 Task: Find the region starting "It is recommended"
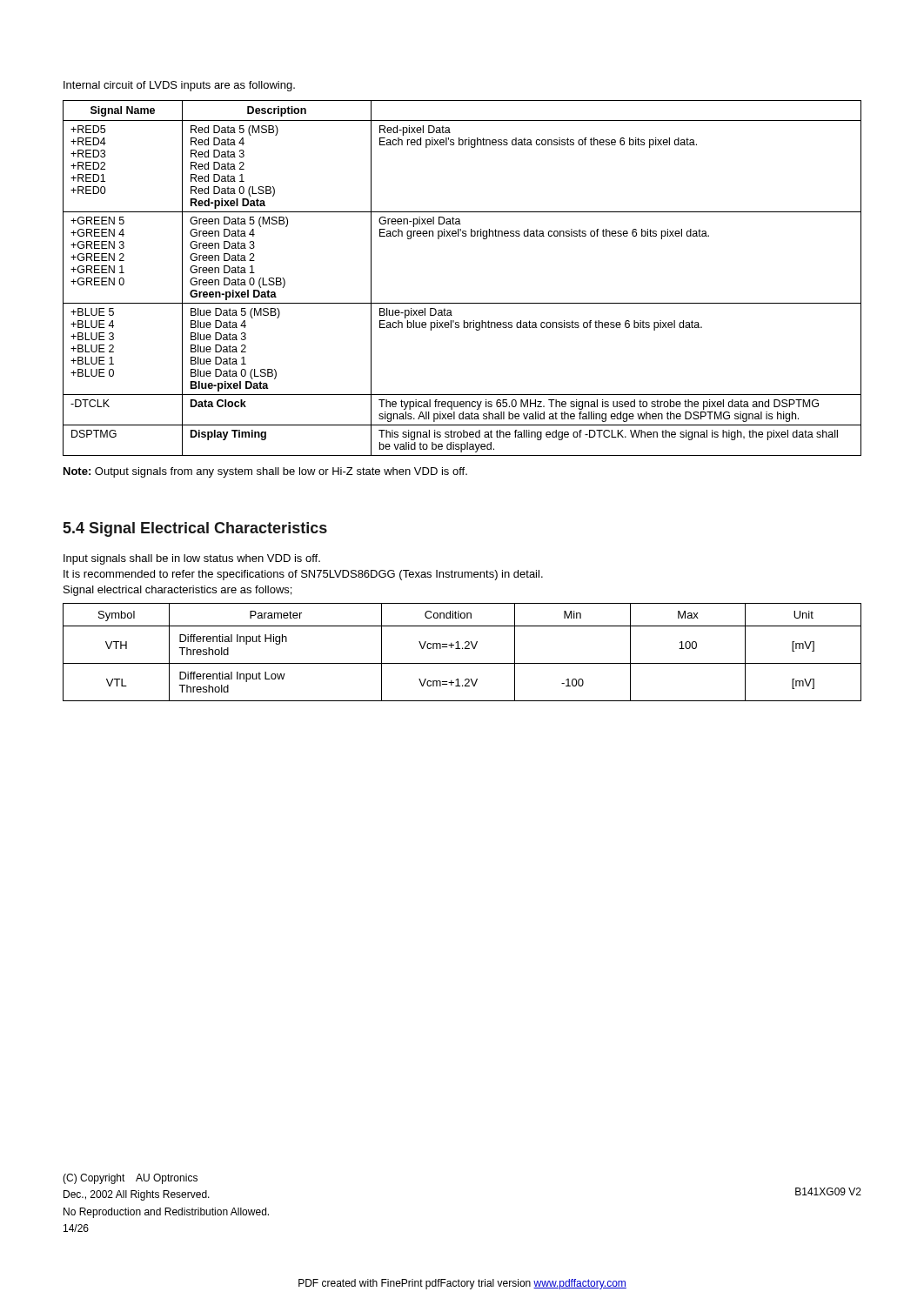pyautogui.click(x=303, y=574)
